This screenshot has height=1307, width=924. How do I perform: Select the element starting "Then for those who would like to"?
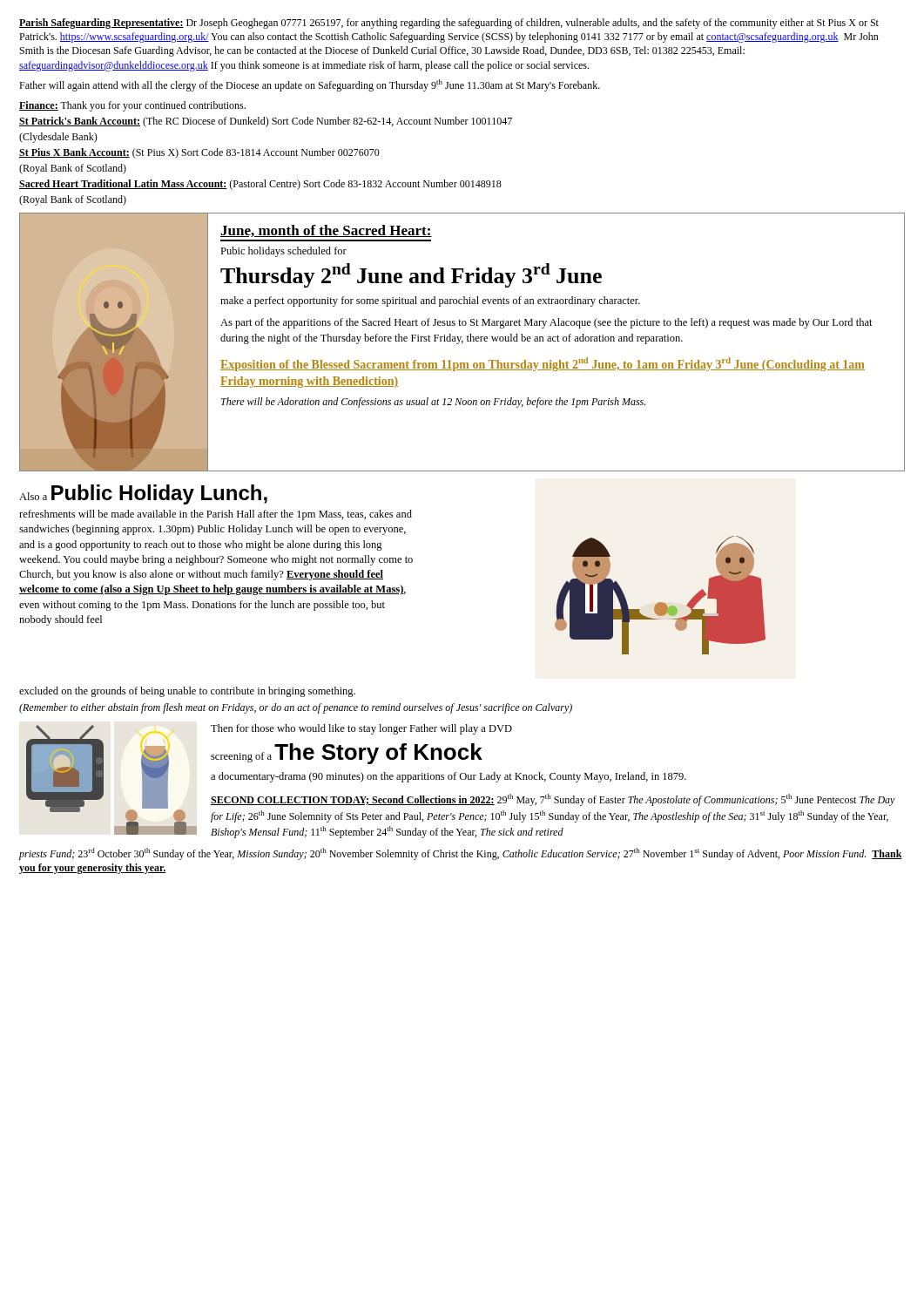361,729
